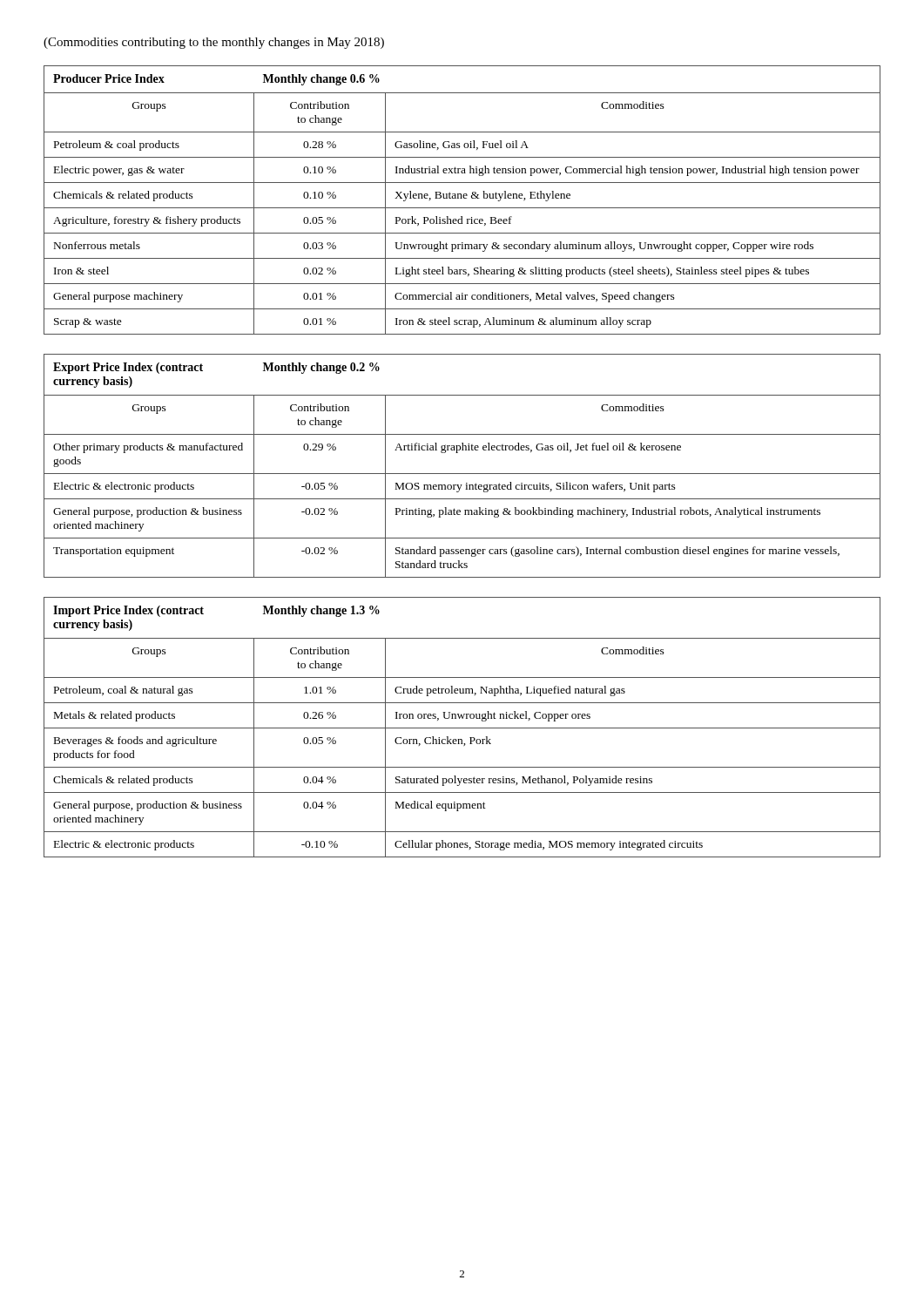Find the table that mentions "Saturated polyester resins, Methanol,"
Screen dimensions: 1307x924
coord(462,727)
